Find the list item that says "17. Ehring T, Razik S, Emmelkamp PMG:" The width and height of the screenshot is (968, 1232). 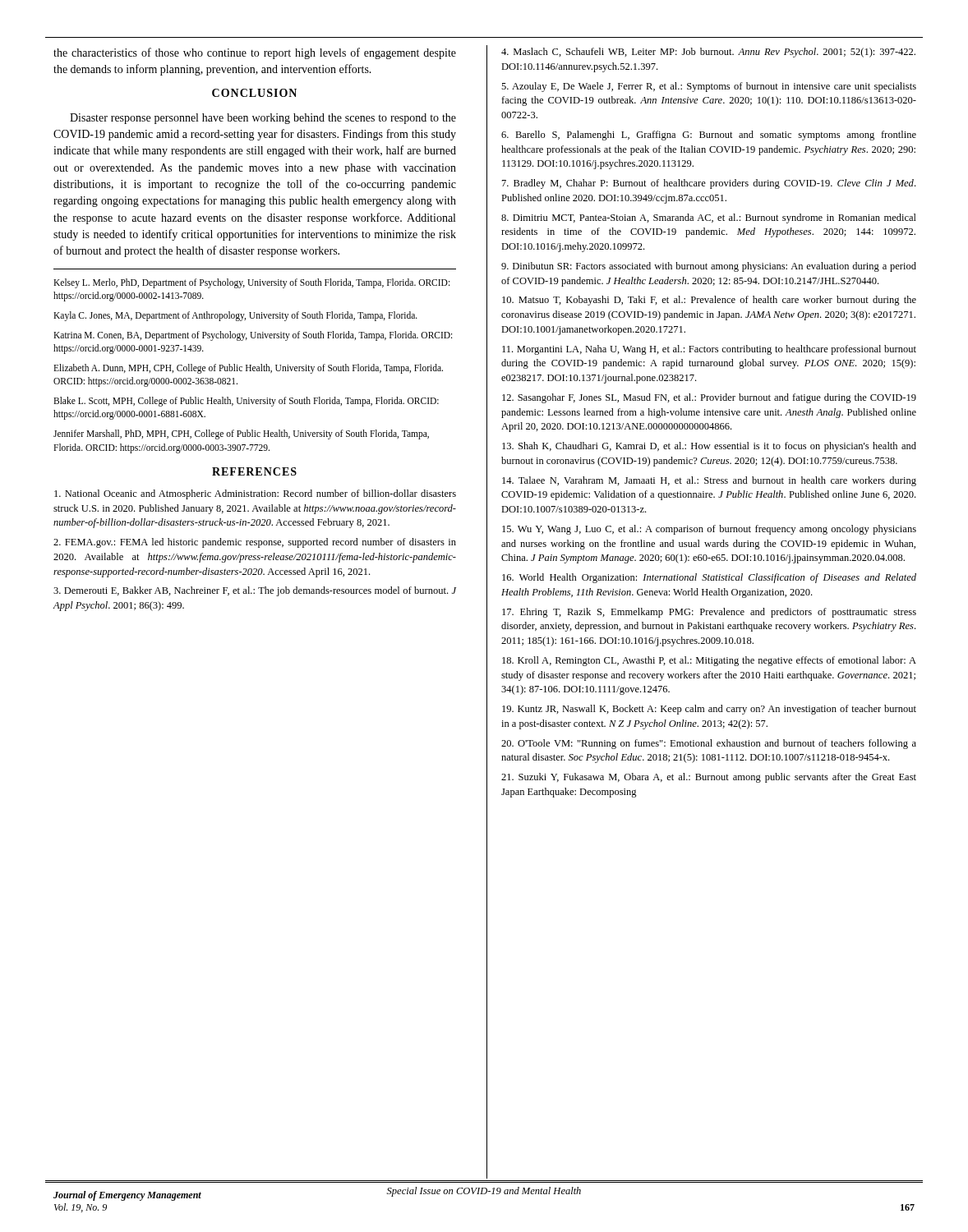[x=709, y=627]
